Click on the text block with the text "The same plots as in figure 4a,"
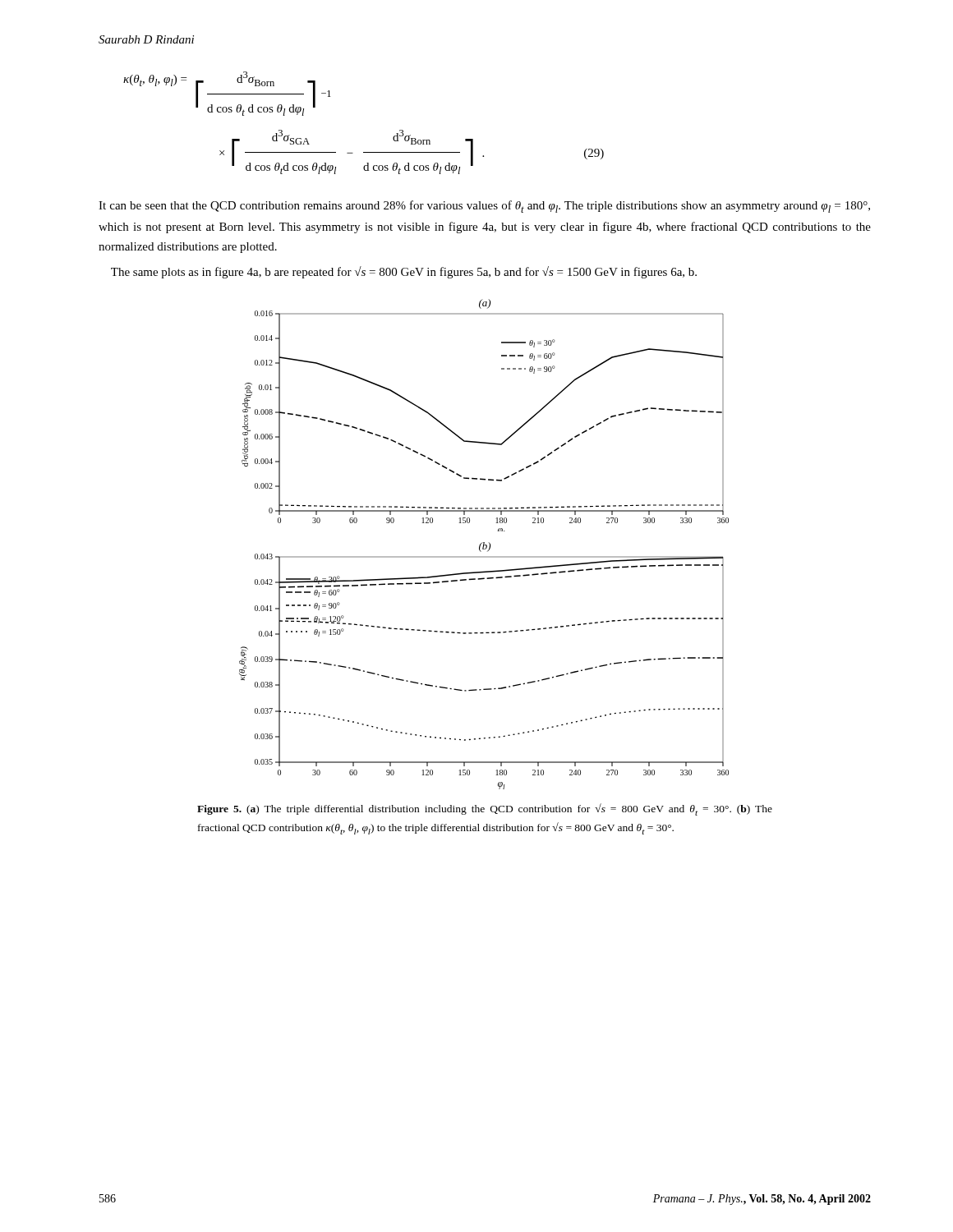The height and width of the screenshot is (1232, 953). 398,272
